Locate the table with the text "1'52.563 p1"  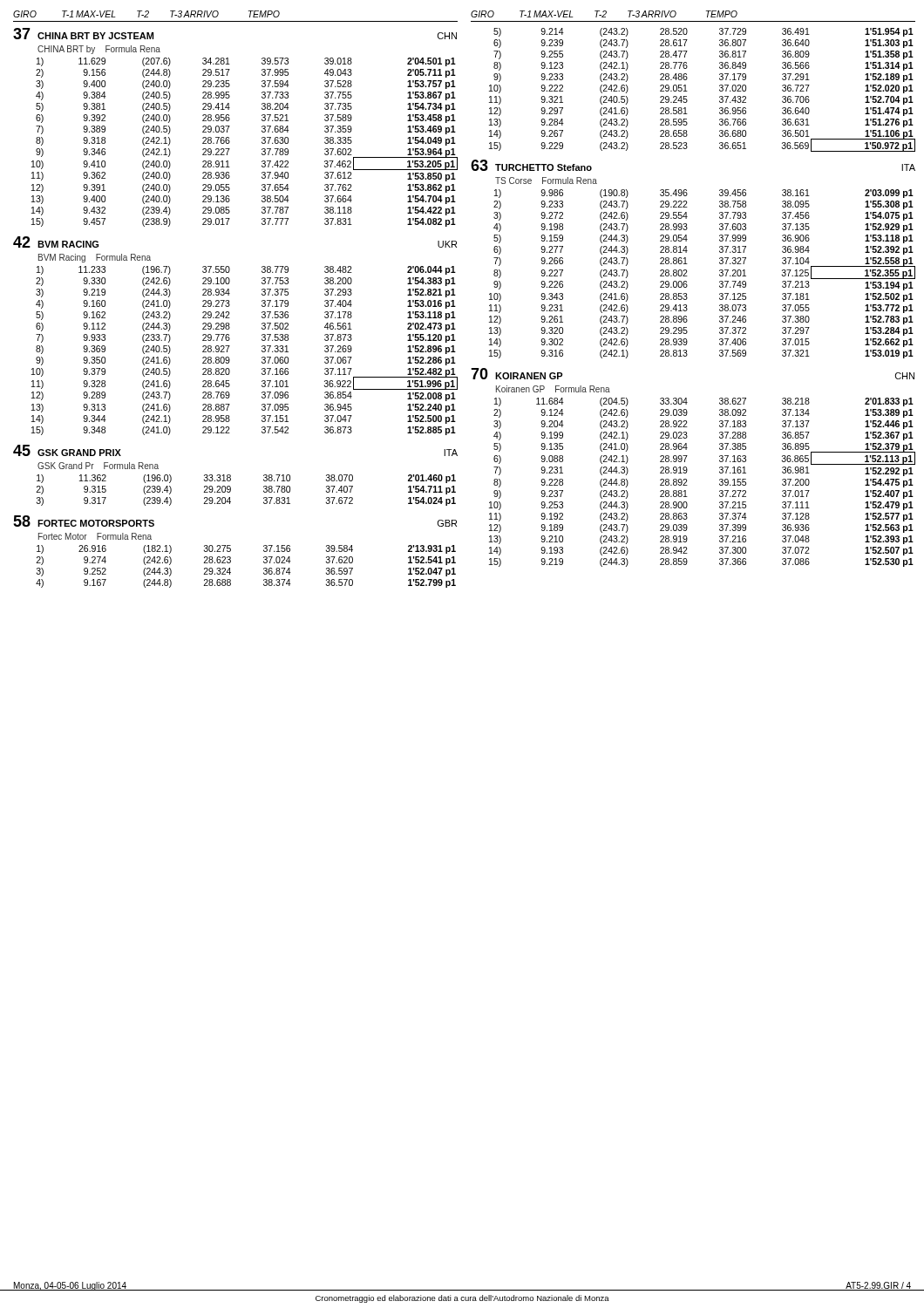coord(693,466)
